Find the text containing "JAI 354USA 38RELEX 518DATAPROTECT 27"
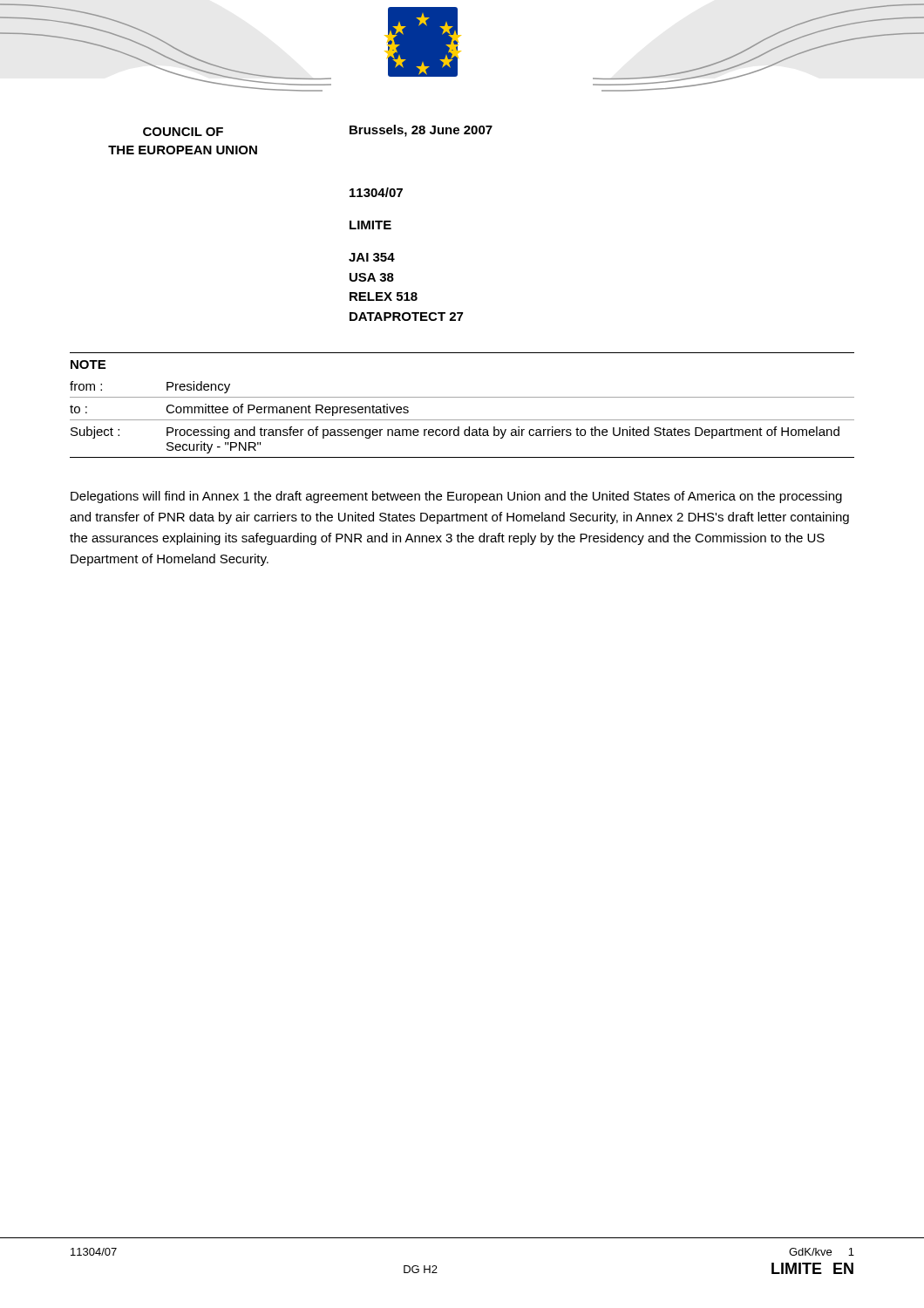 click(x=406, y=286)
